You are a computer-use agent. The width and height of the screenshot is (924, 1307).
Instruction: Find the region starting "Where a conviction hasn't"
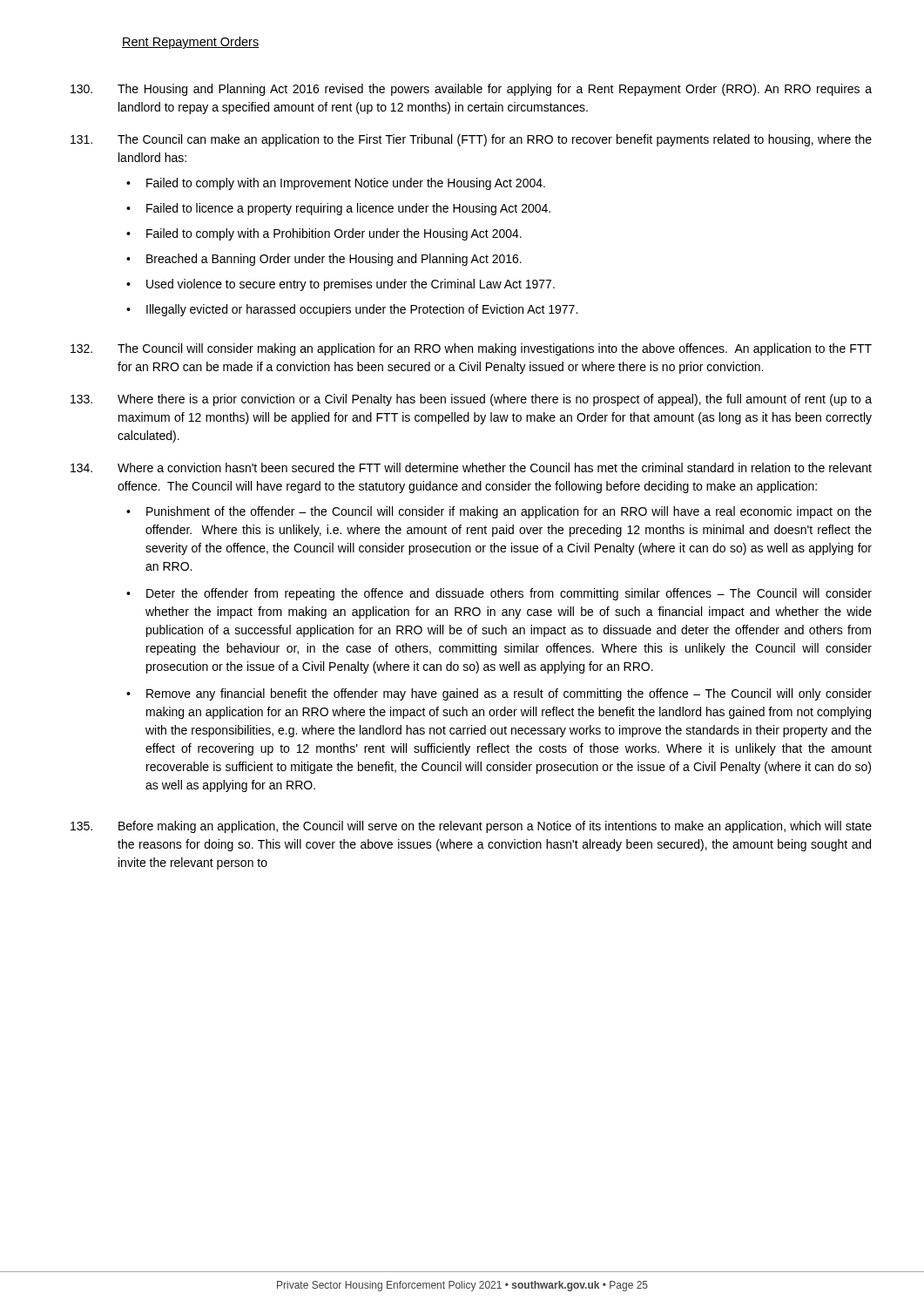(471, 631)
